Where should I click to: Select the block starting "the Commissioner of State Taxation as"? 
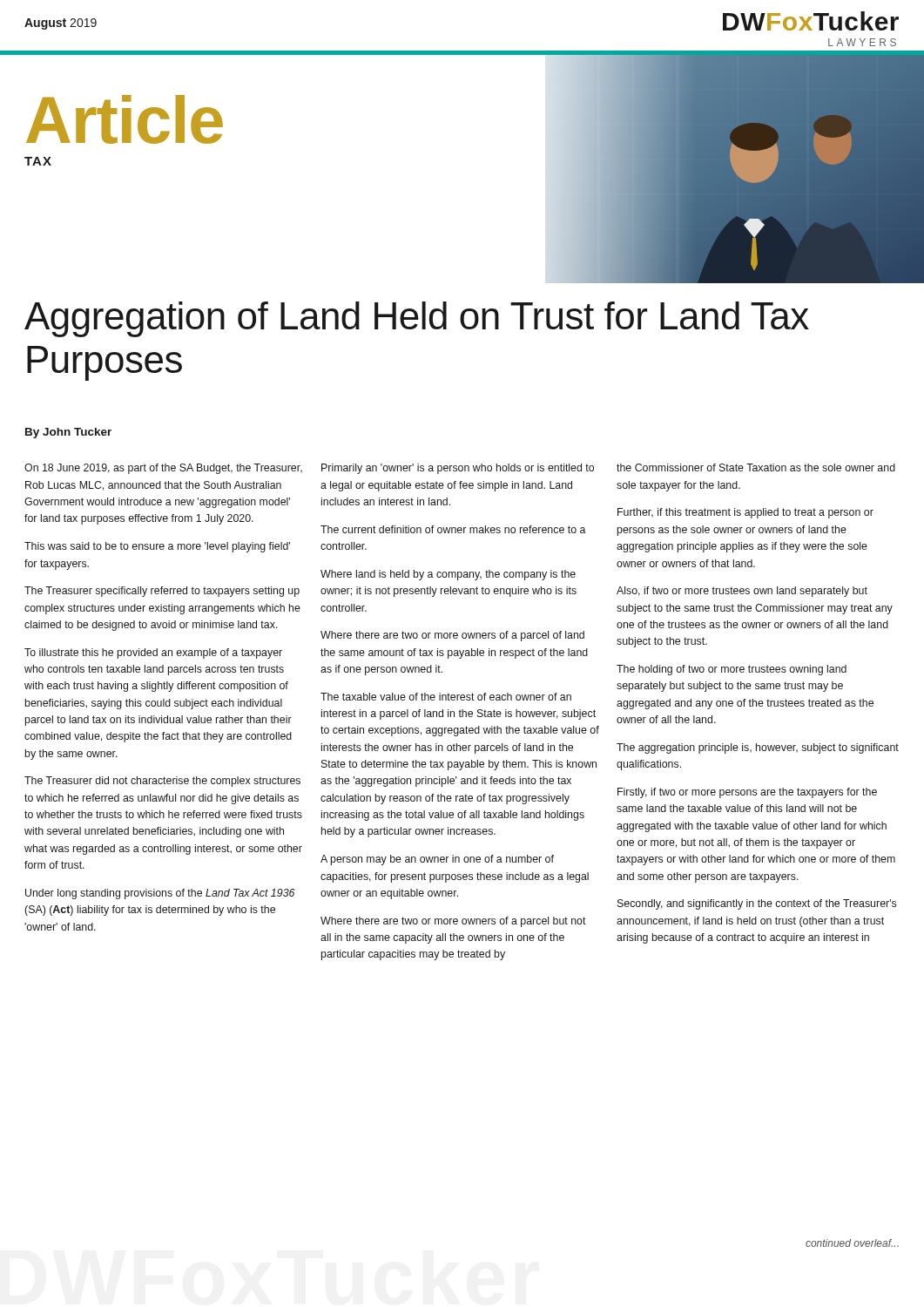pos(758,703)
